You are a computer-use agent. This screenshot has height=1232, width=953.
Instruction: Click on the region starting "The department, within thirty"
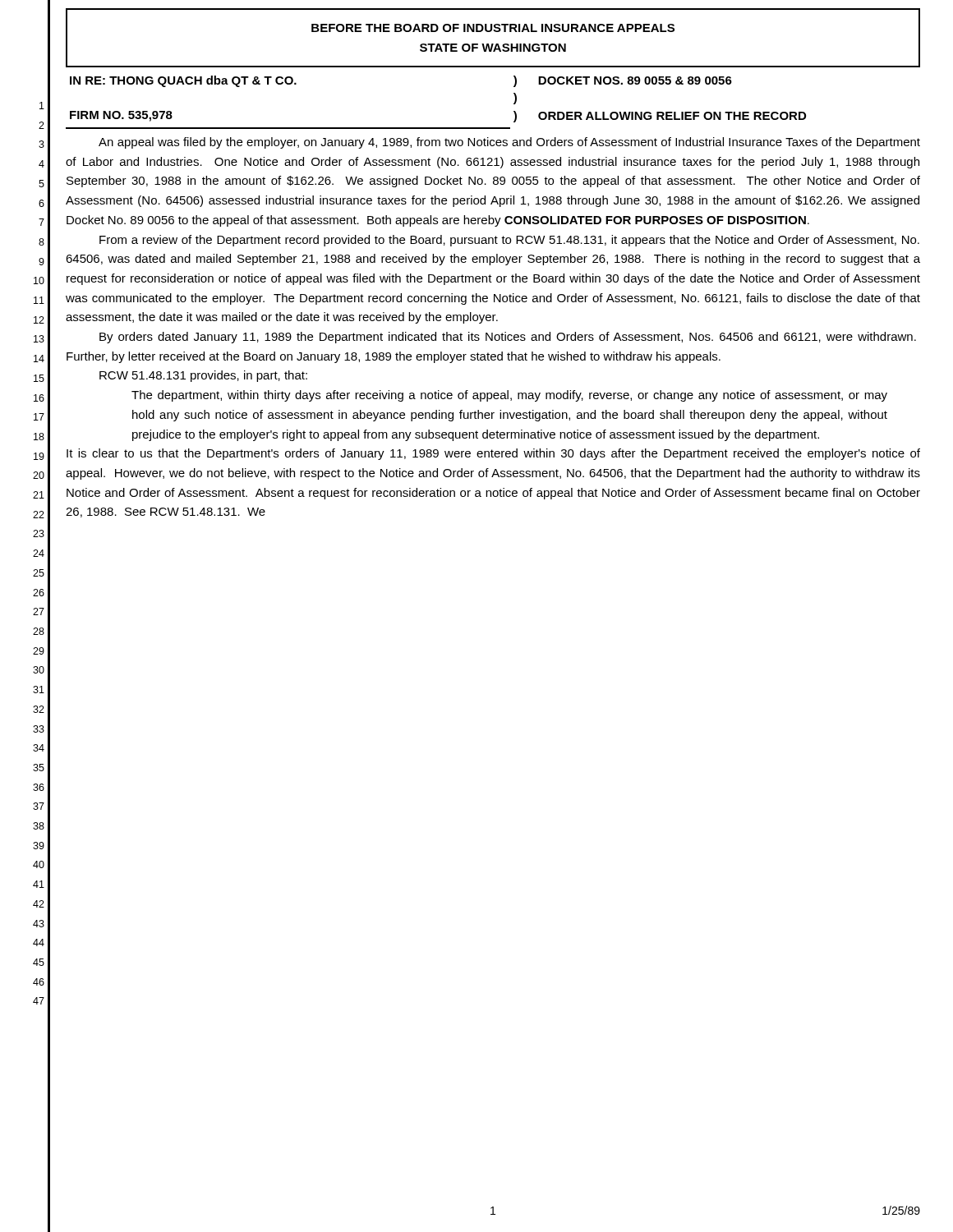[x=509, y=414]
